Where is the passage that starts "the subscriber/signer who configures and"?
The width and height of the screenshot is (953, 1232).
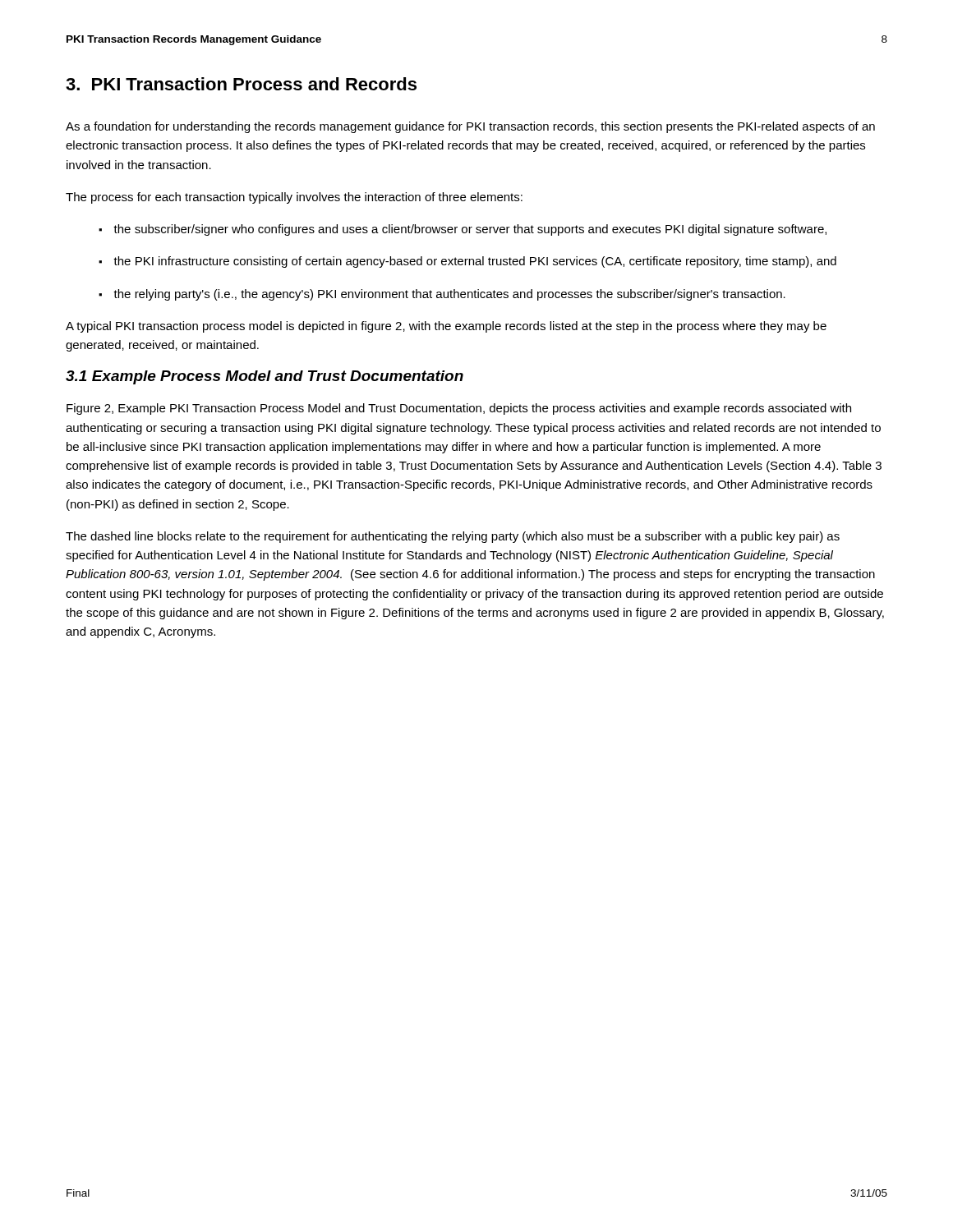click(x=501, y=229)
